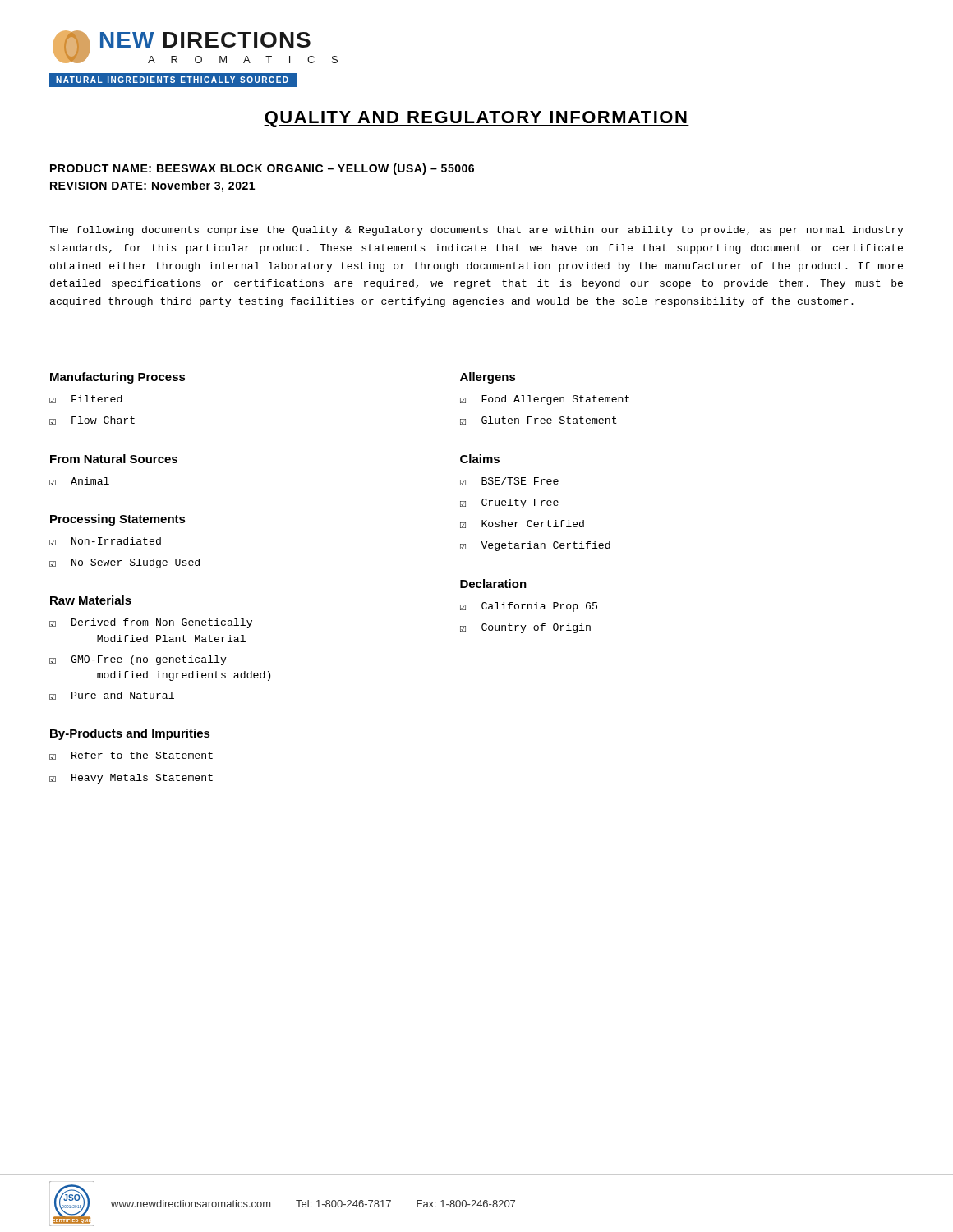This screenshot has width=953, height=1232.
Task: Find the text starting "The following documents"
Action: click(x=476, y=266)
